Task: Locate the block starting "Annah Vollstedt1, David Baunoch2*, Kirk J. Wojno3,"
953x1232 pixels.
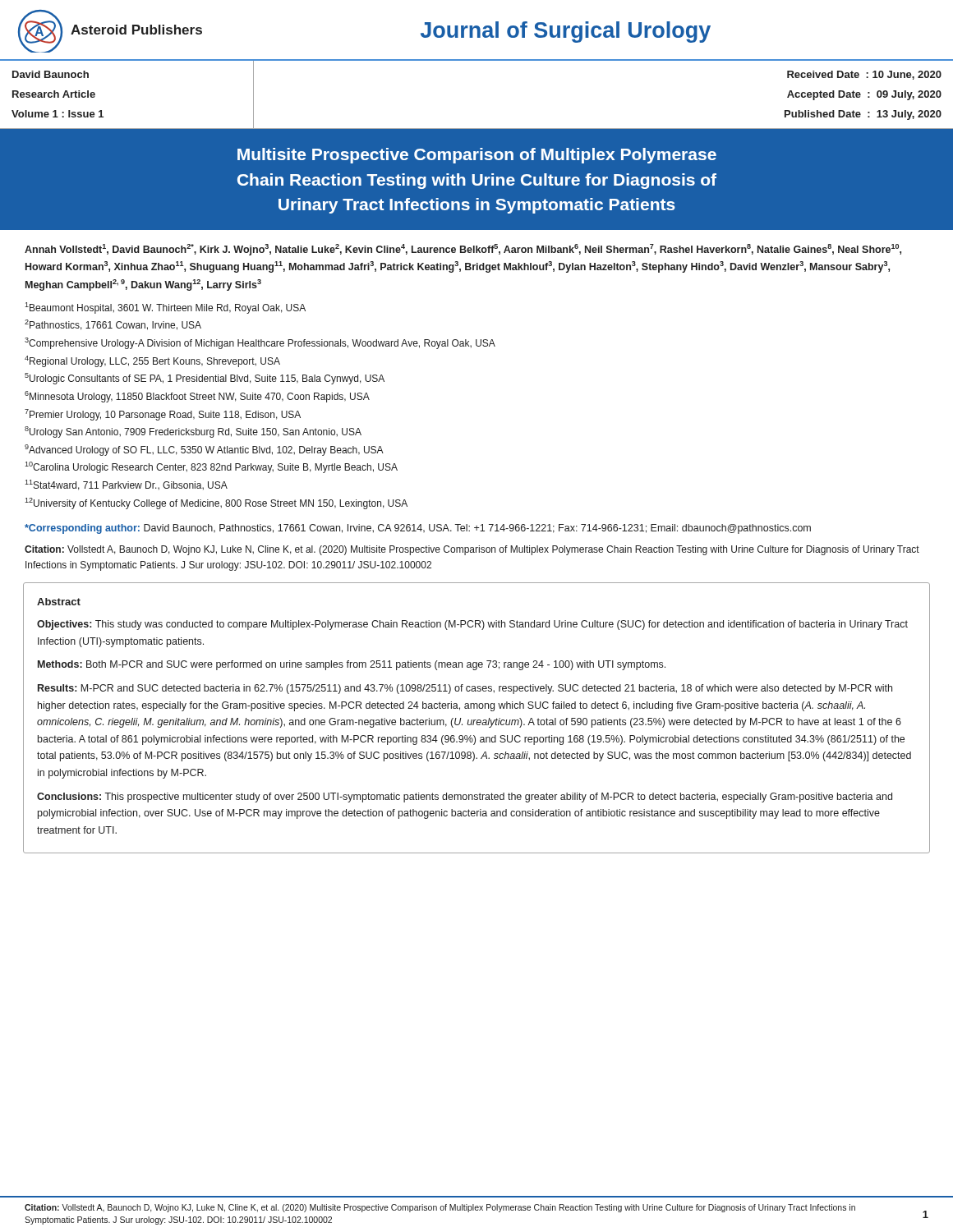Action: coord(463,266)
